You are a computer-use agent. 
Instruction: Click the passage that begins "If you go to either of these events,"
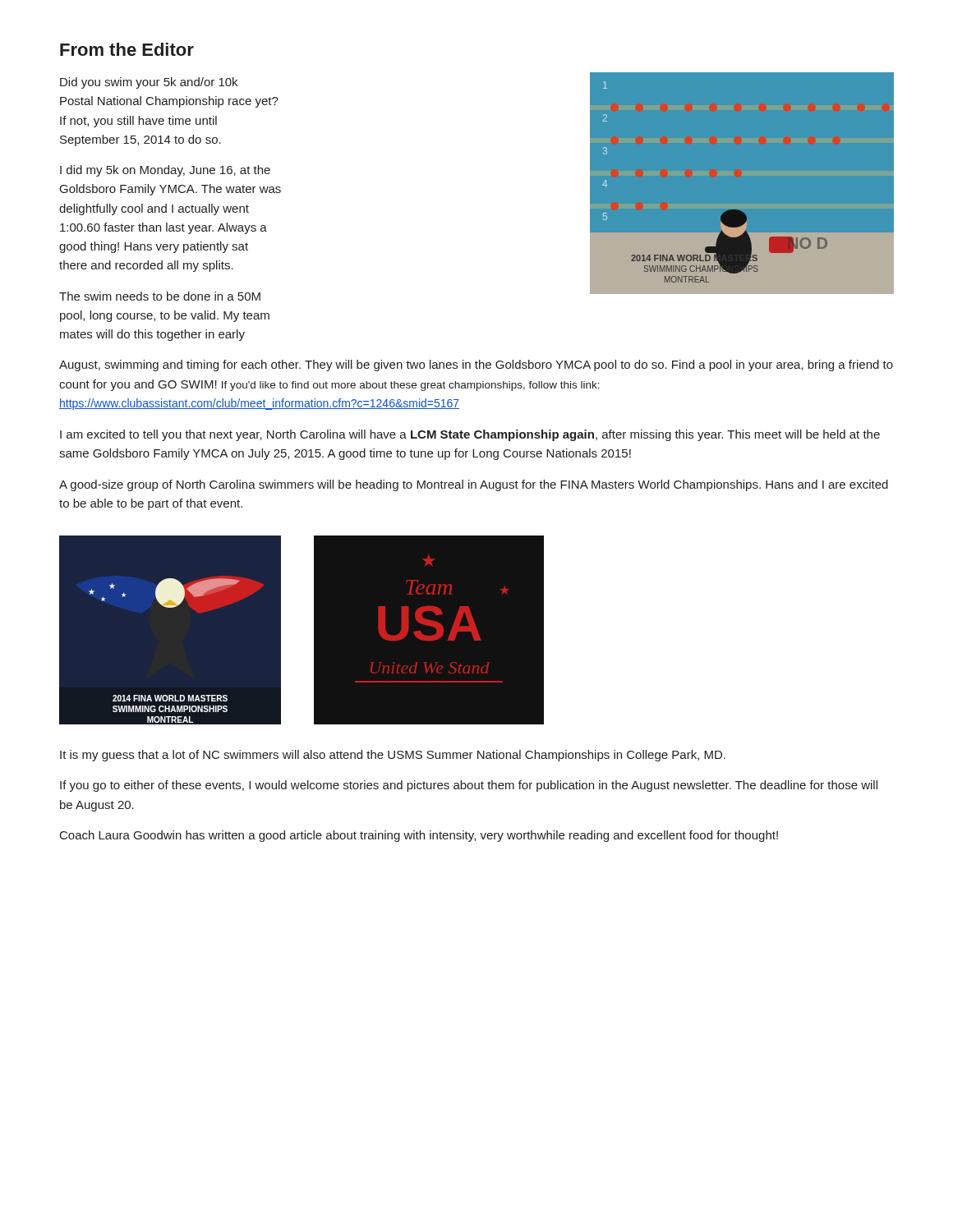(x=469, y=795)
